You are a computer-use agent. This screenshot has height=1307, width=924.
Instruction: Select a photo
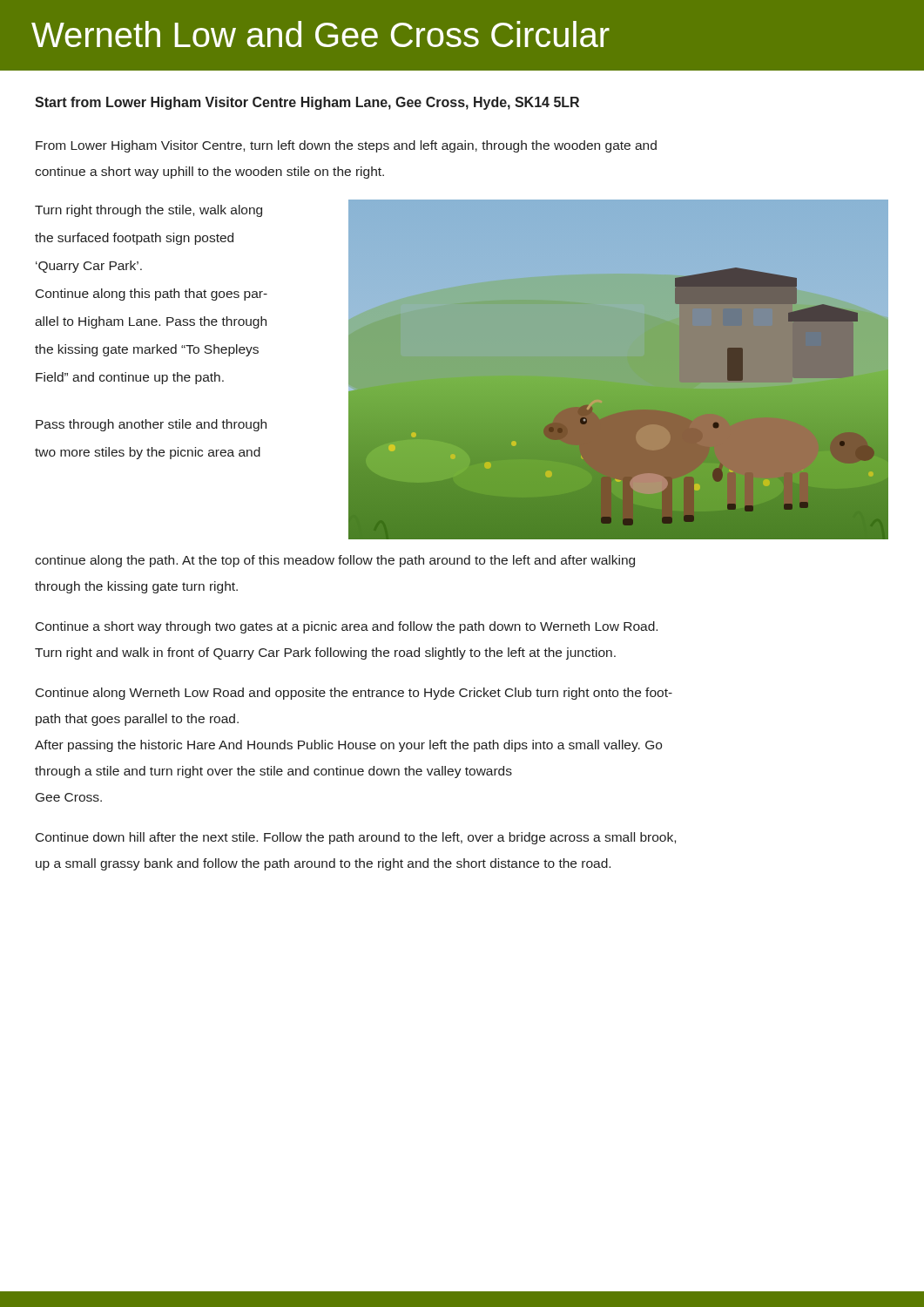[x=619, y=371]
